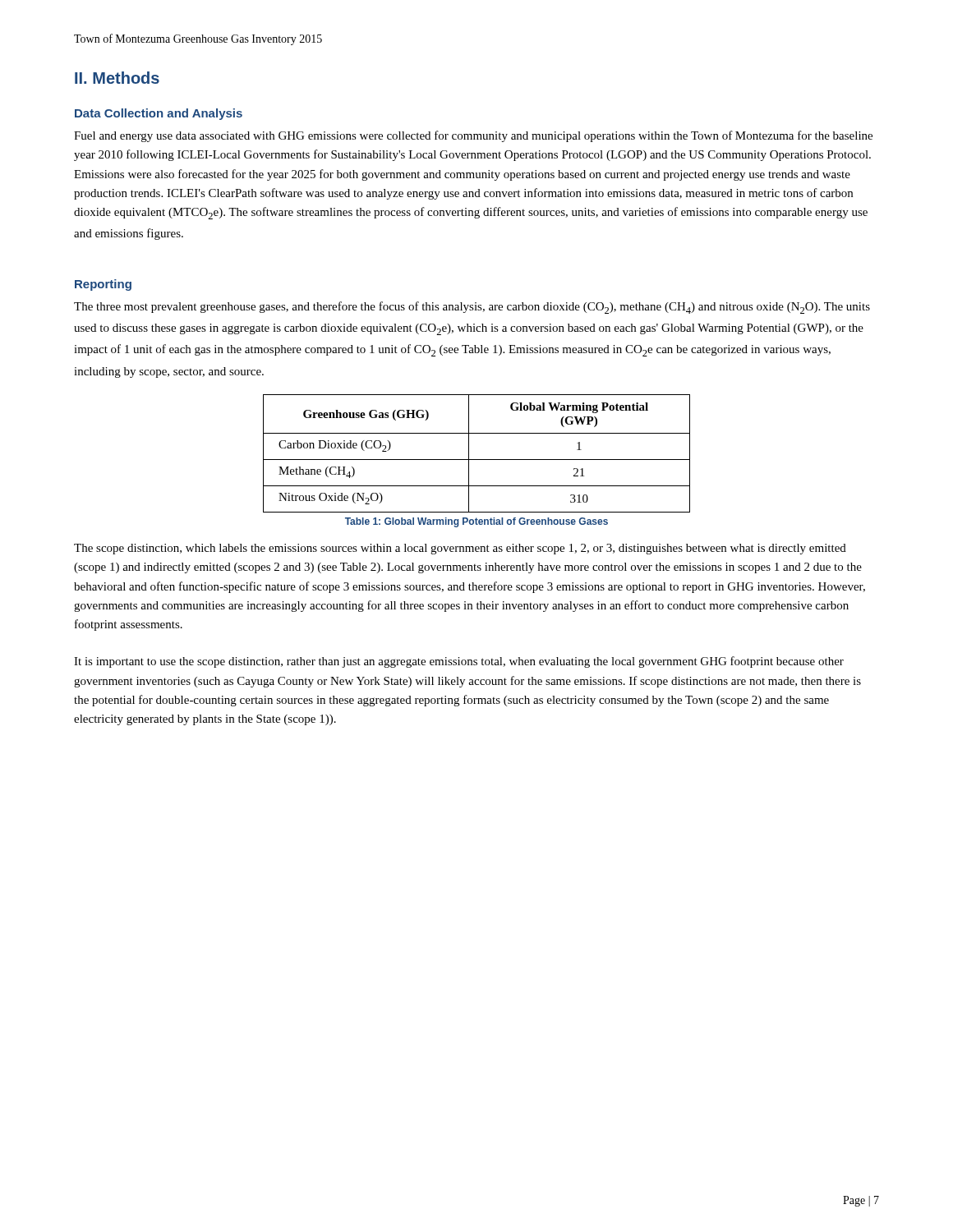The height and width of the screenshot is (1232, 953).
Task: Select the text starting "Fuel and energy use"
Action: click(x=474, y=185)
